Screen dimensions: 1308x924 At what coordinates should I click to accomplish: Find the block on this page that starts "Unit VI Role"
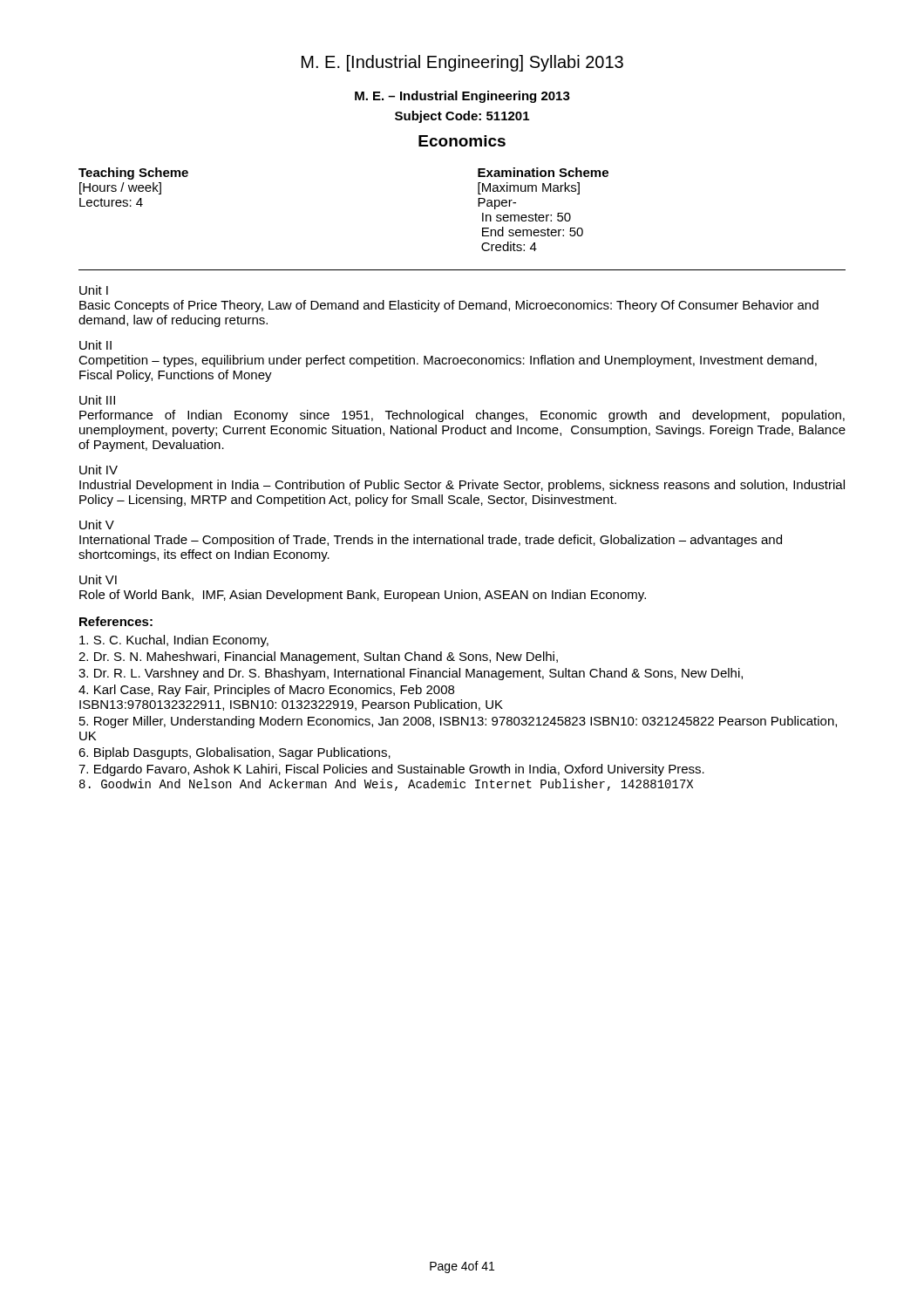[x=363, y=587]
